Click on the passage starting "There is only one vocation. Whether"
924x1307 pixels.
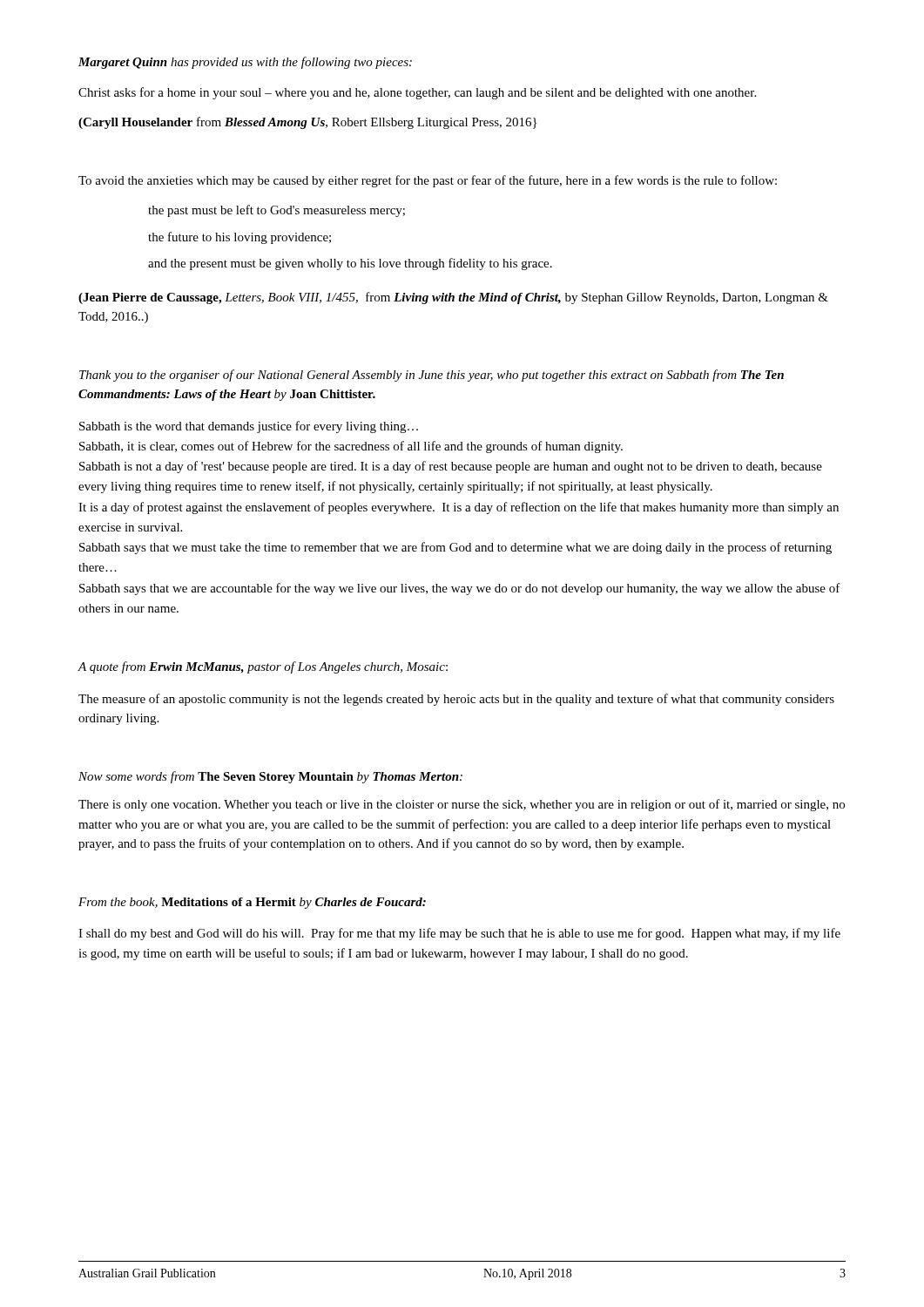coord(462,824)
